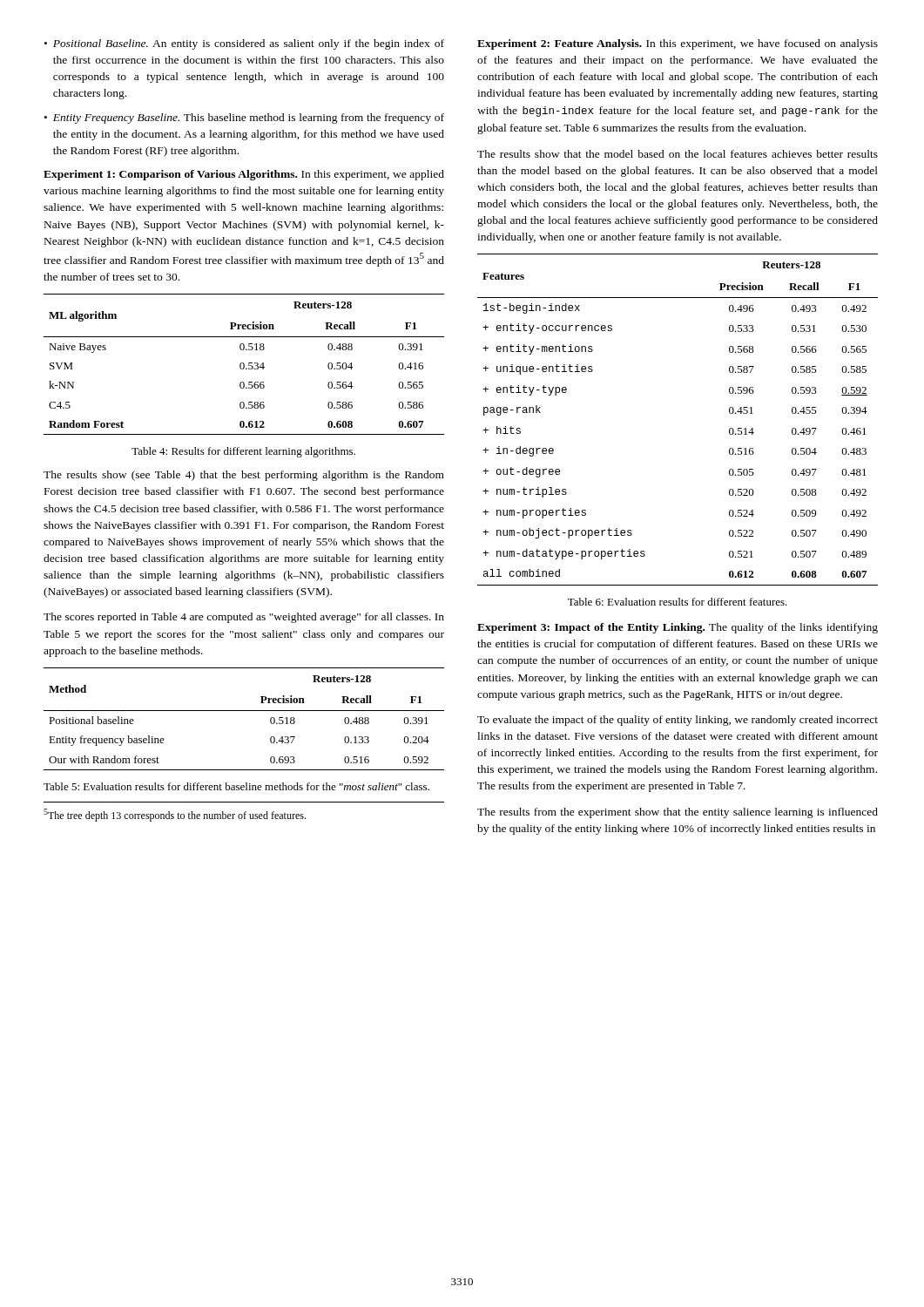Viewport: 924px width, 1307px height.
Task: Click on the table containing "Our with Random forest"
Action: tap(244, 719)
